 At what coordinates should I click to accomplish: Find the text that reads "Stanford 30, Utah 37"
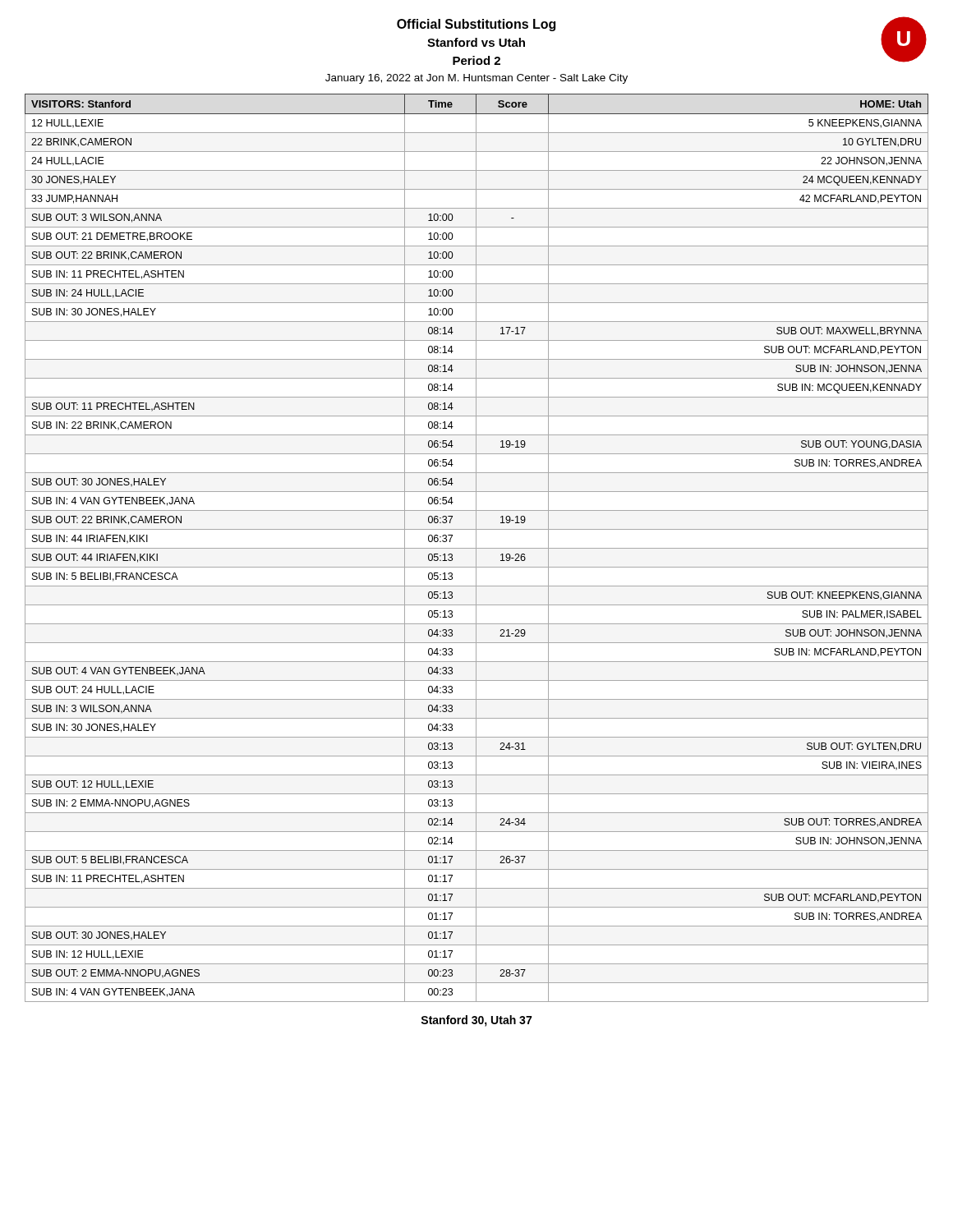click(476, 1020)
